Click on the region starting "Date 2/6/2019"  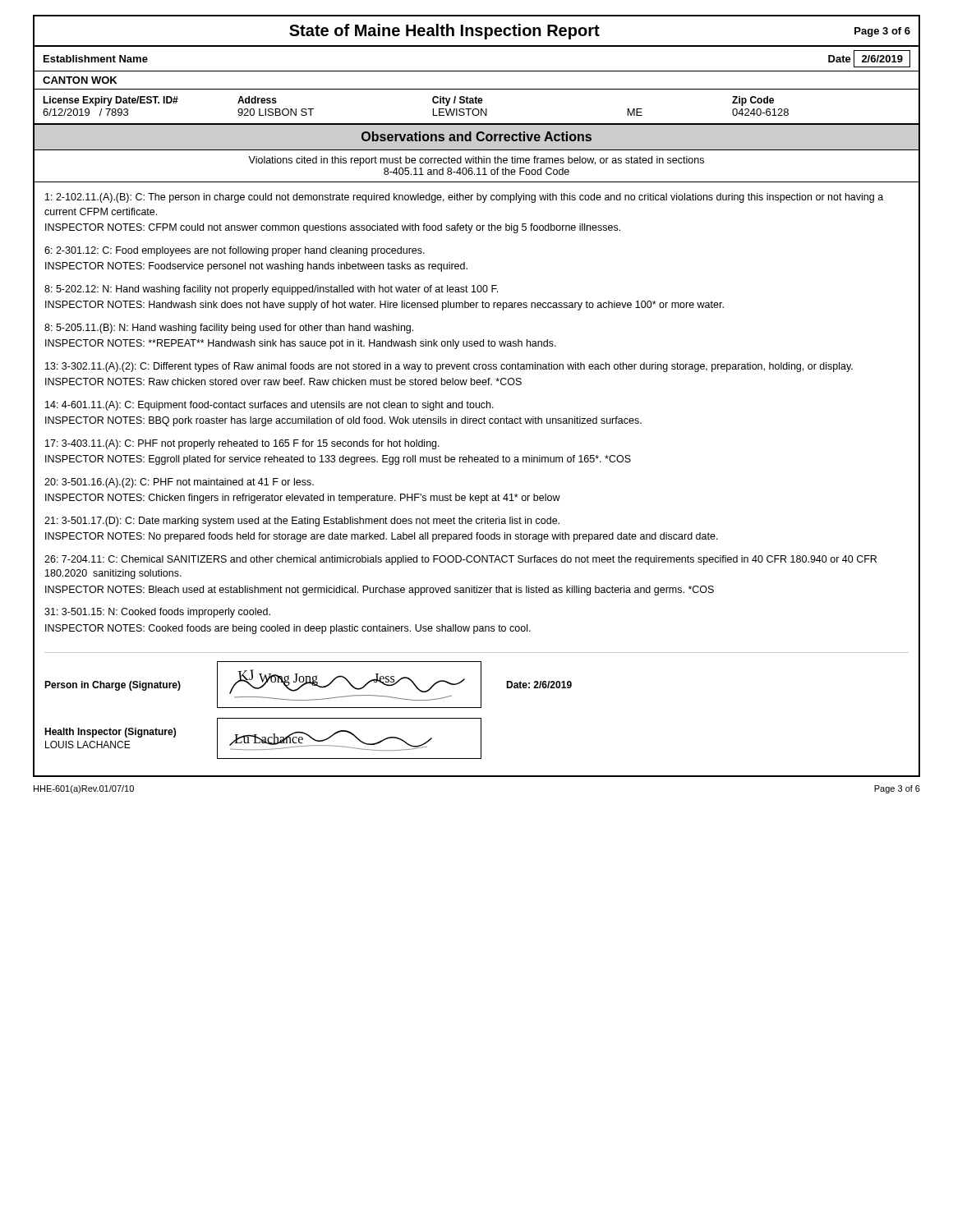tap(869, 59)
